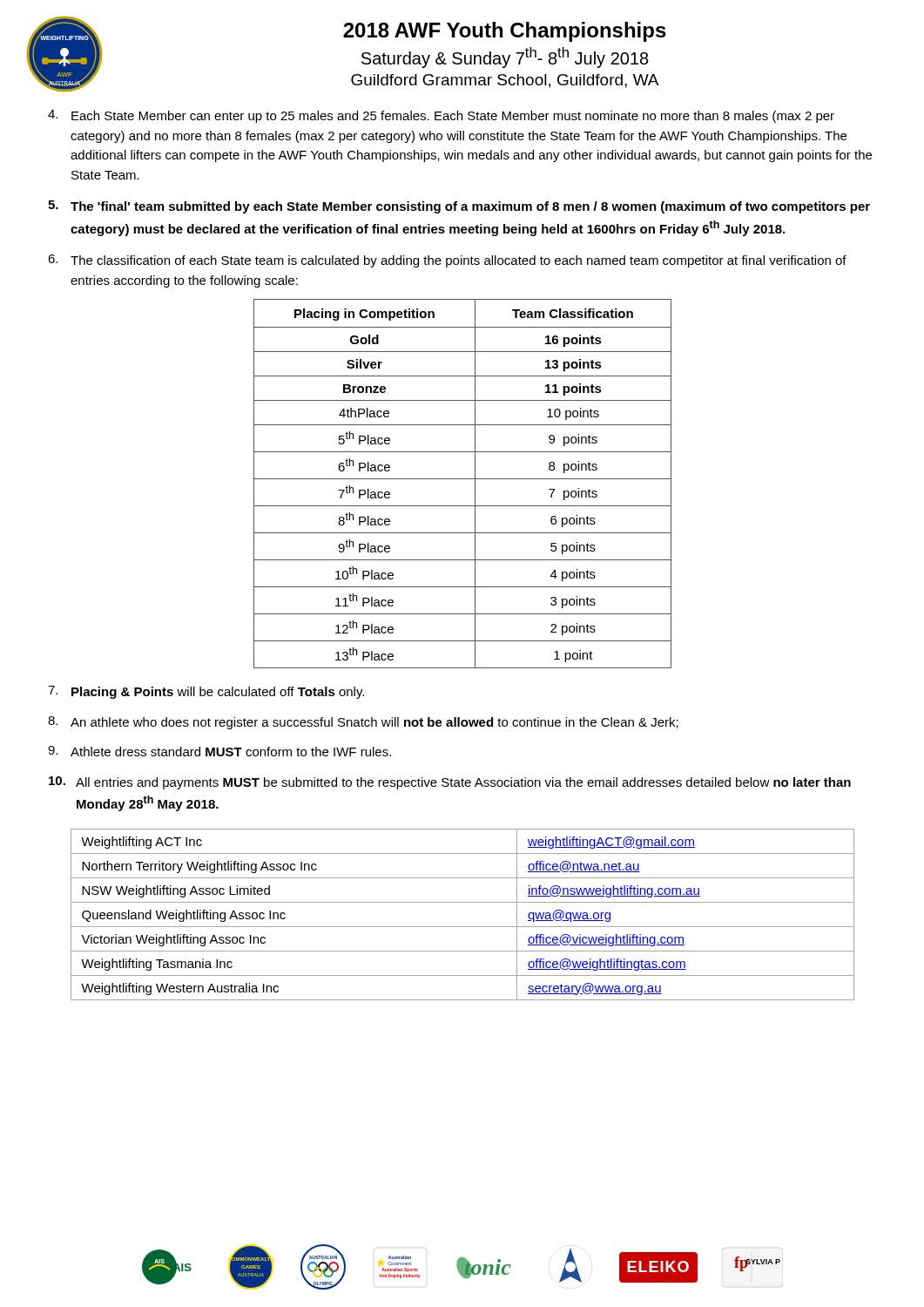
Task: Navigate to the element starting "6. The classification"
Action: (x=462, y=271)
